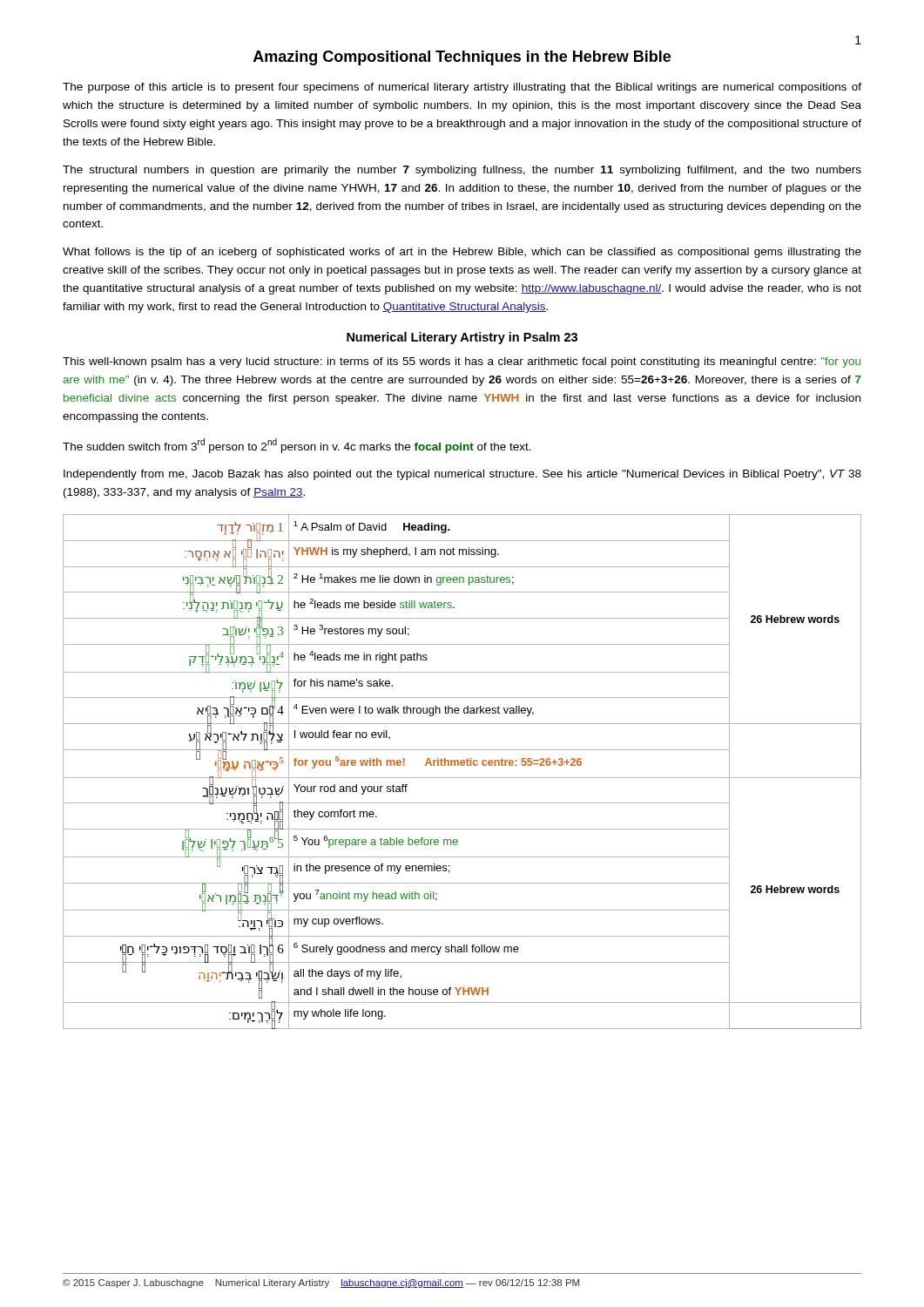
Task: Locate the text block containing "What follows is the tip of"
Action: pos(462,279)
